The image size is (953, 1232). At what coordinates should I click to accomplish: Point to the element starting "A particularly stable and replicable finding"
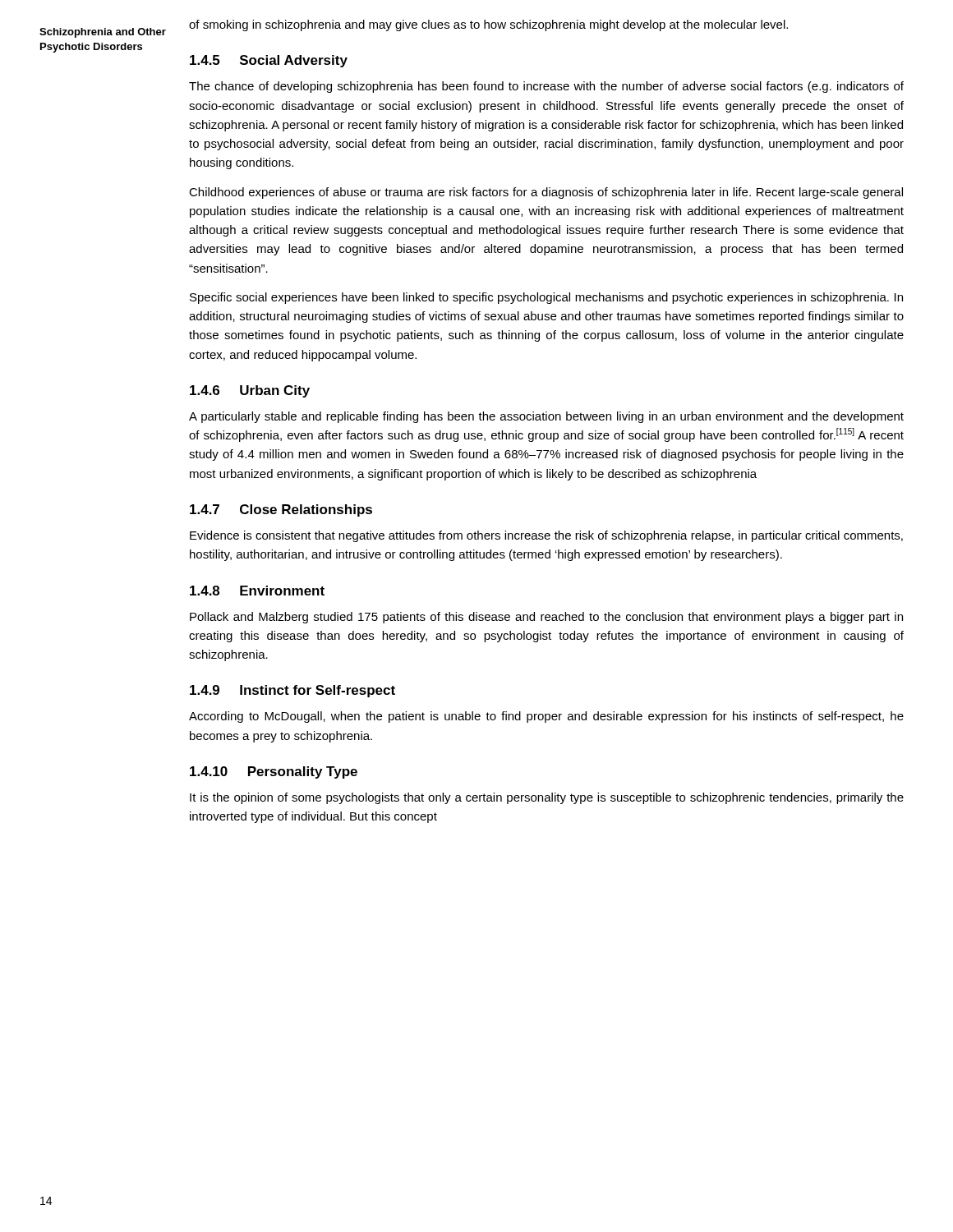(x=546, y=445)
